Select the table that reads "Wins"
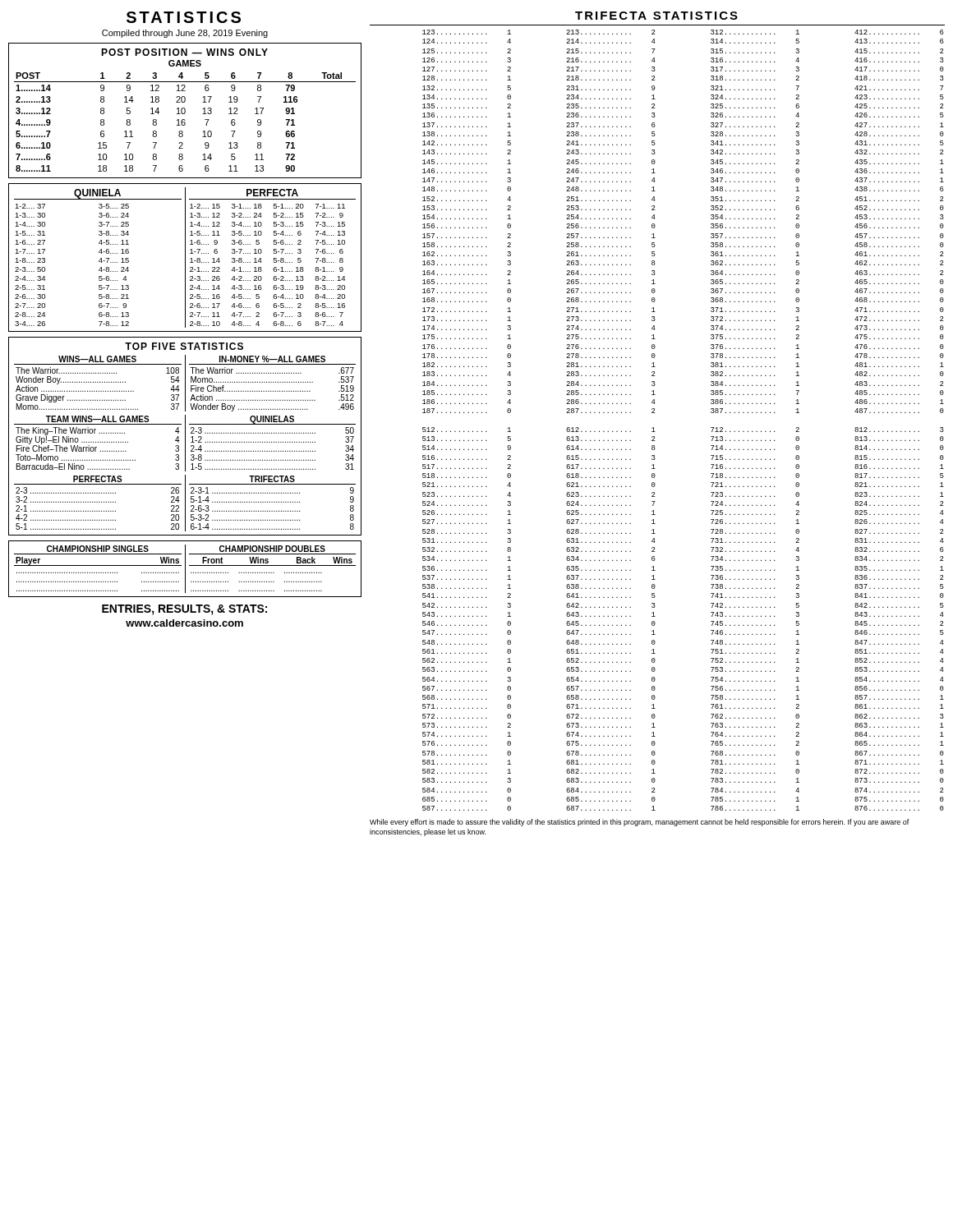 click(185, 569)
